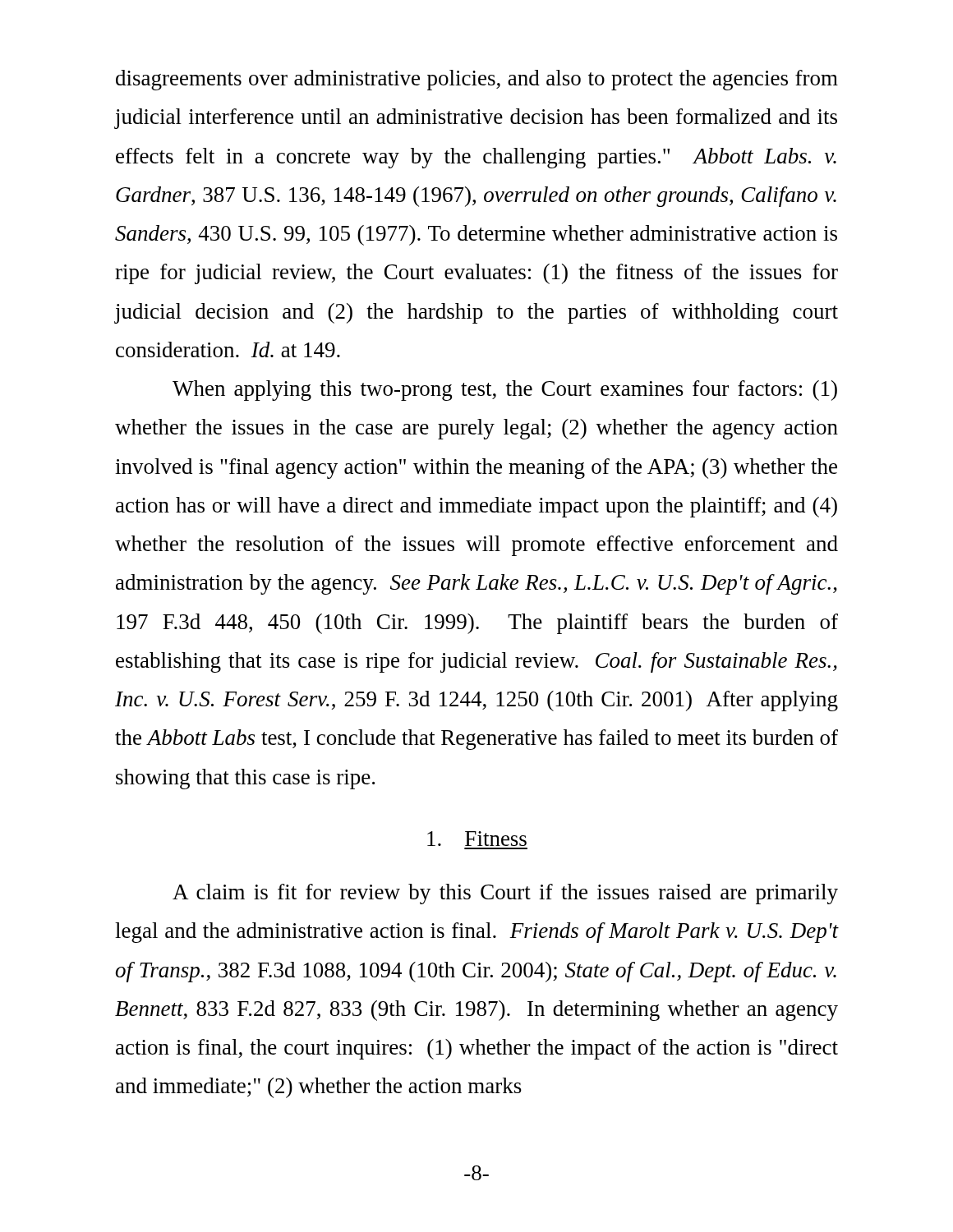Screen dimensions: 1232x953
Task: Find "1. Fitness" on this page
Action: coord(476,838)
